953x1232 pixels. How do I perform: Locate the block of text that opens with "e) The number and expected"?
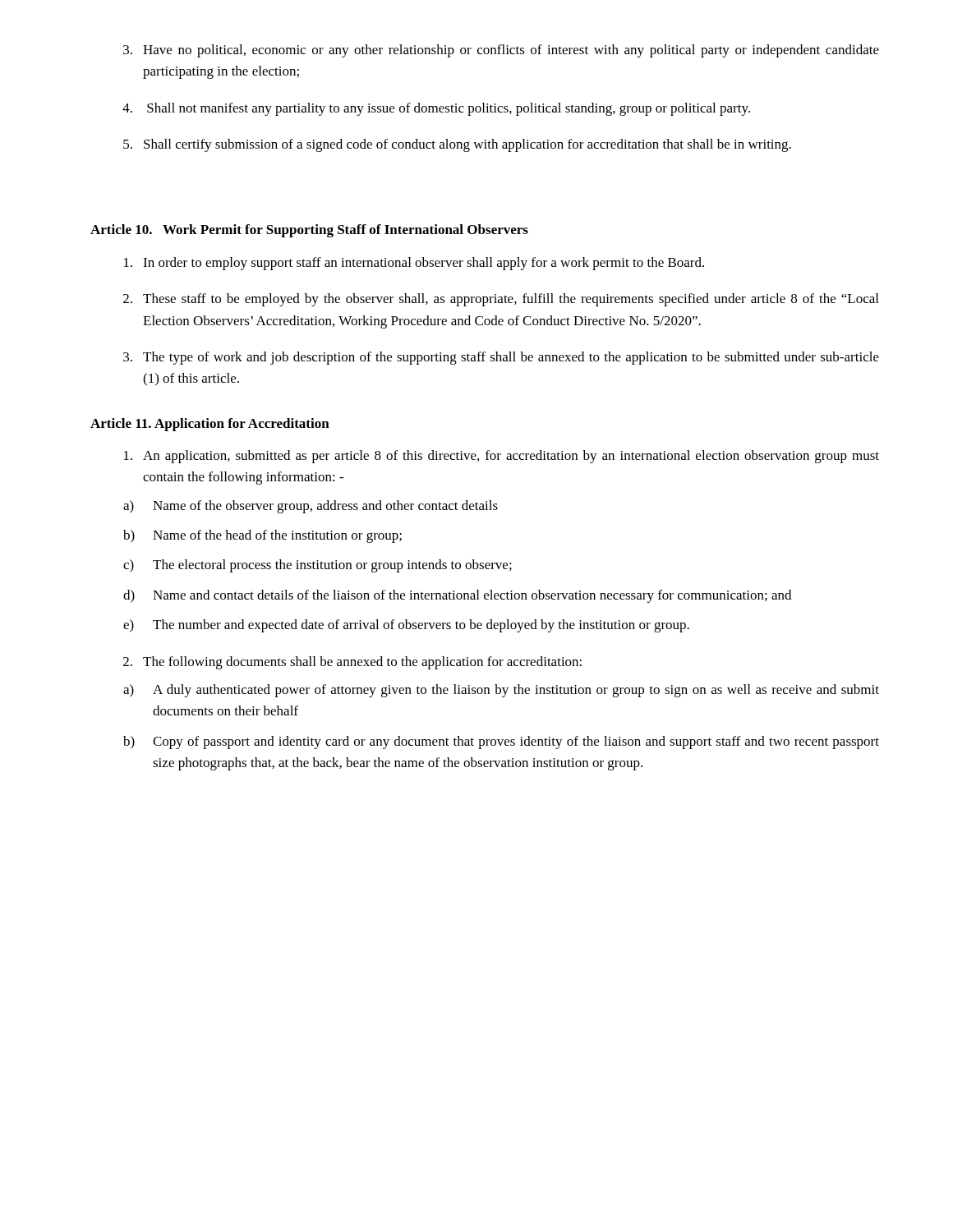click(501, 625)
